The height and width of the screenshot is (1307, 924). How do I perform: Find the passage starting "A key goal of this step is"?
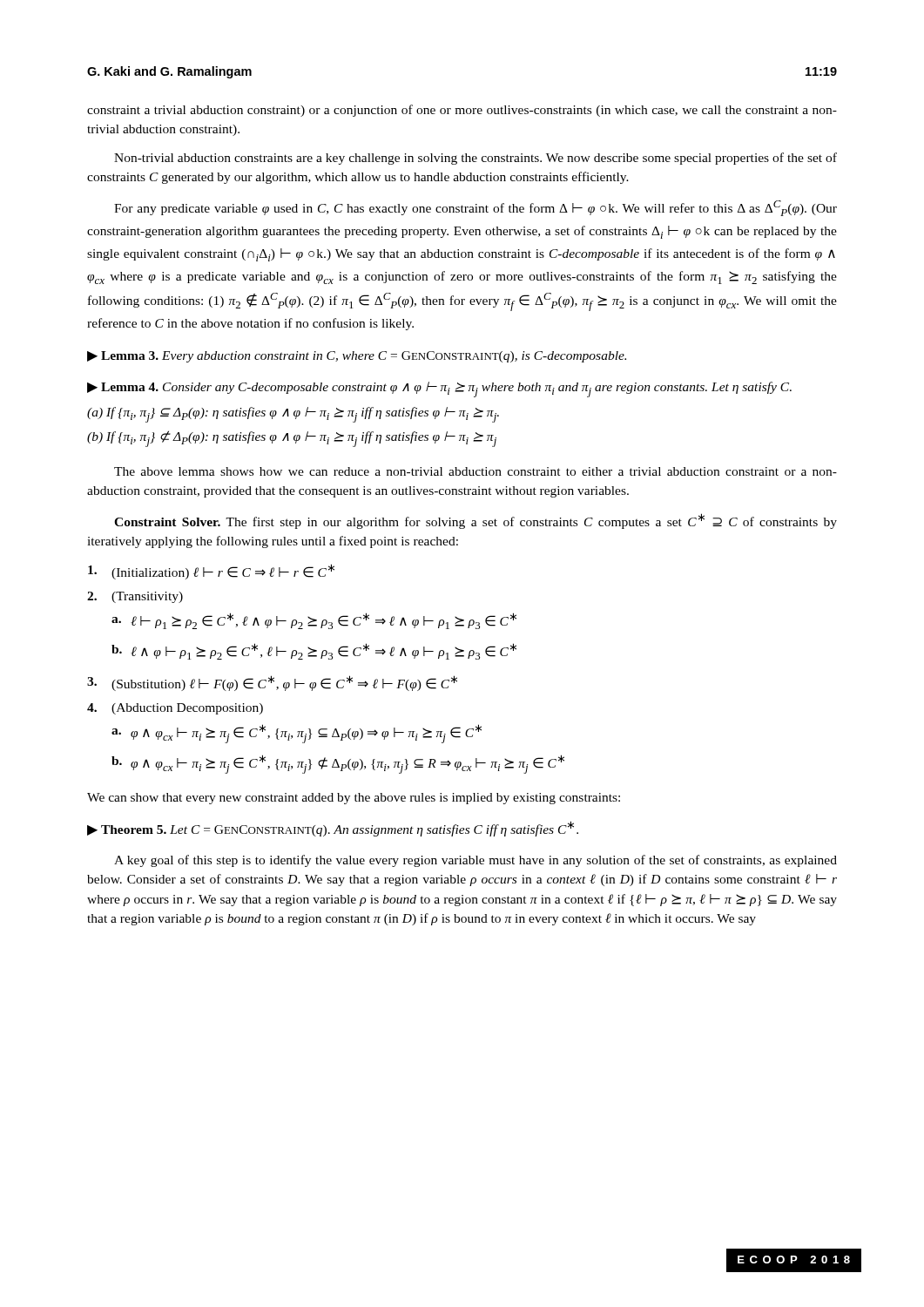point(462,890)
